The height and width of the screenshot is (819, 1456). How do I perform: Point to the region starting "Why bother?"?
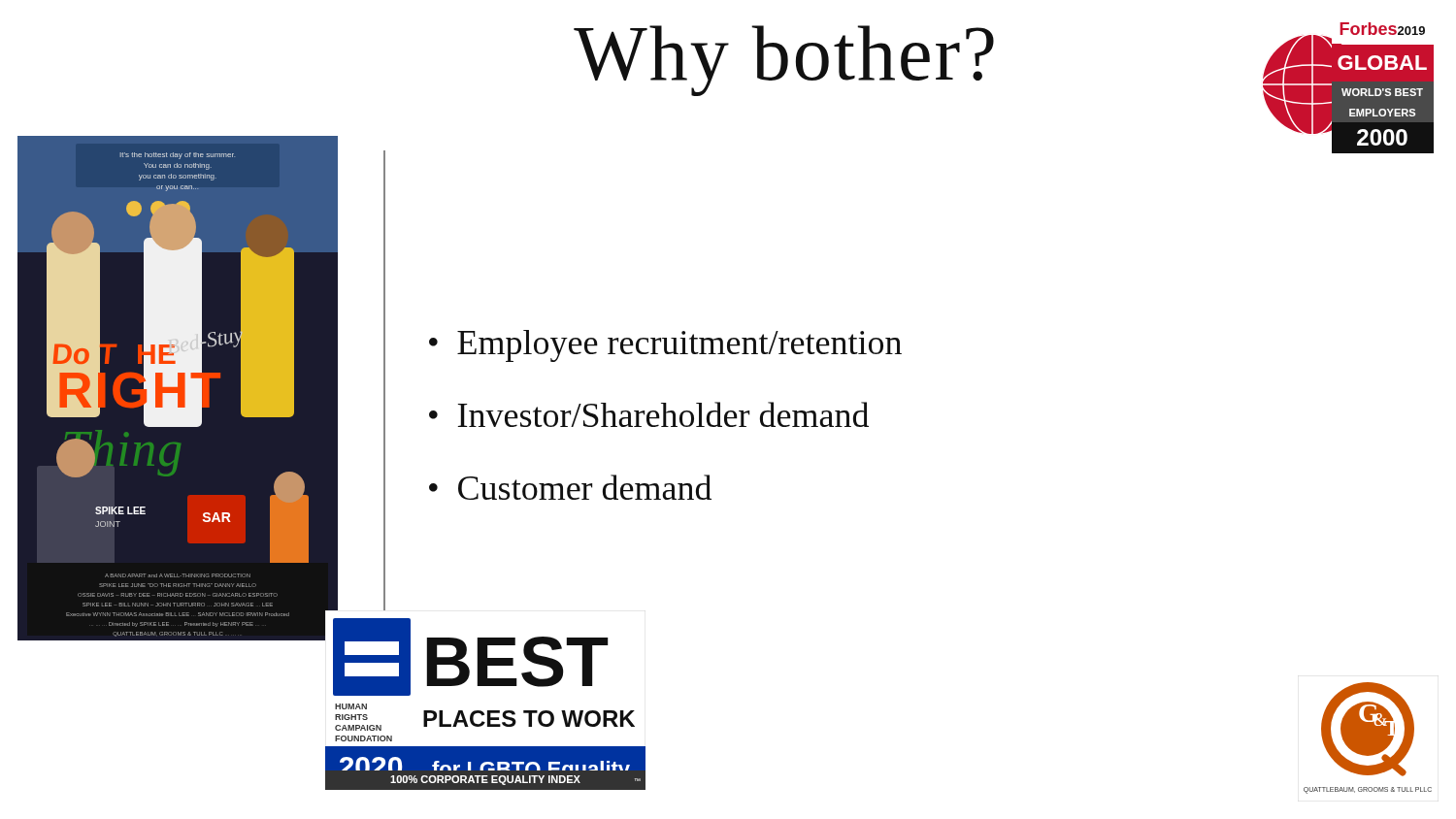(786, 53)
